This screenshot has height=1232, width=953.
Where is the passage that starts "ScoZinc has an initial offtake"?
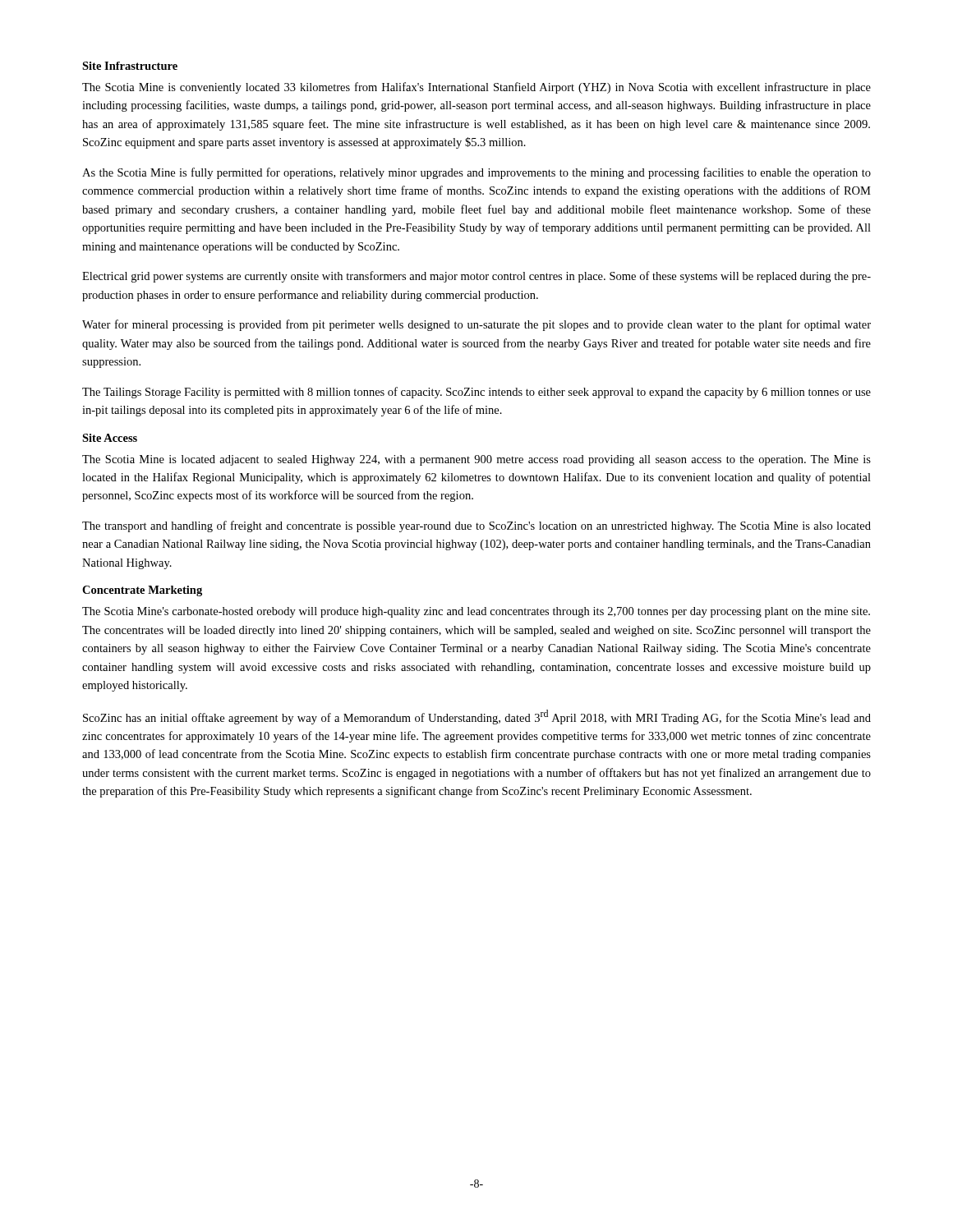[476, 753]
